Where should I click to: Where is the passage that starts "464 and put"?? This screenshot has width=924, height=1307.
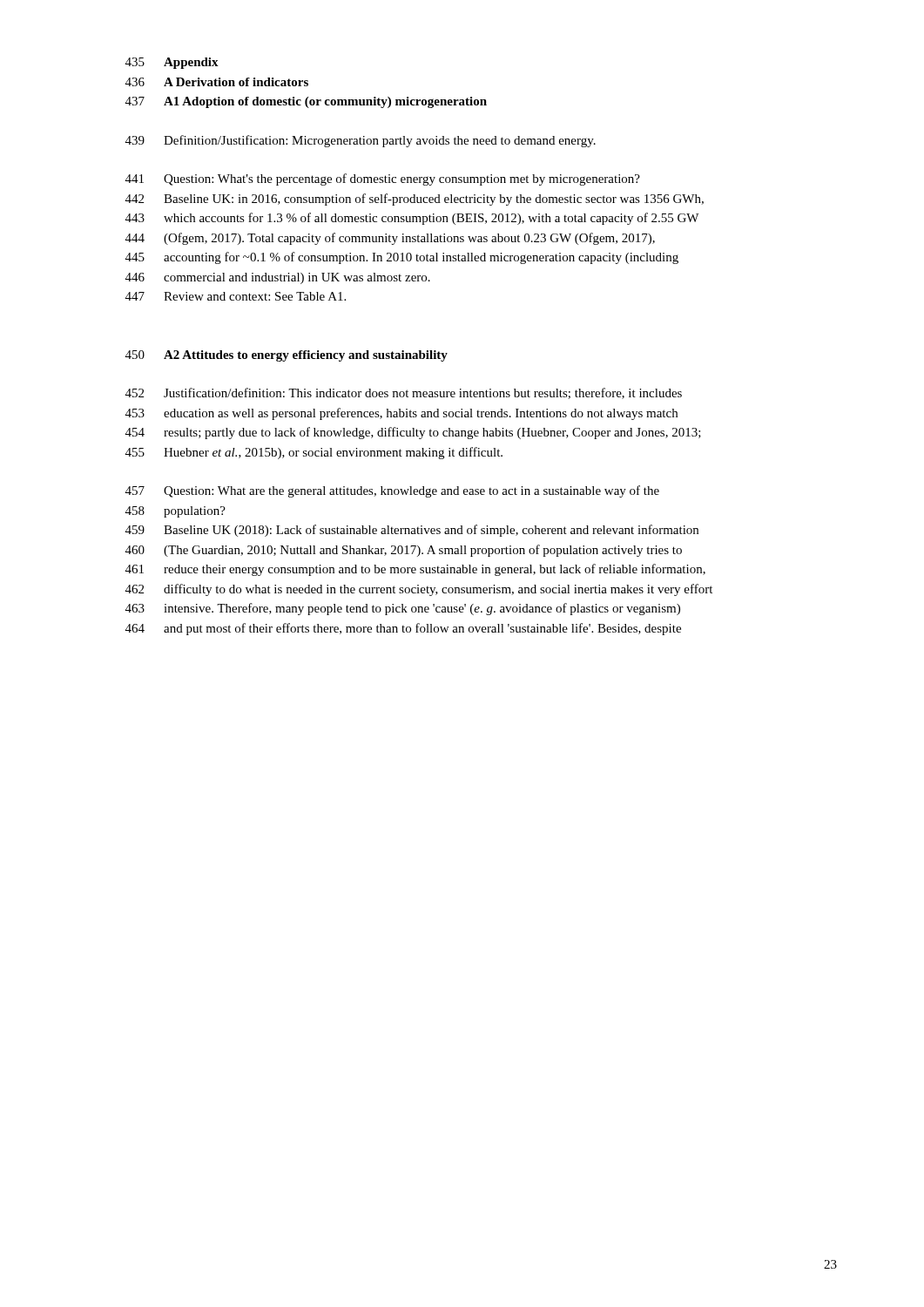(471, 628)
